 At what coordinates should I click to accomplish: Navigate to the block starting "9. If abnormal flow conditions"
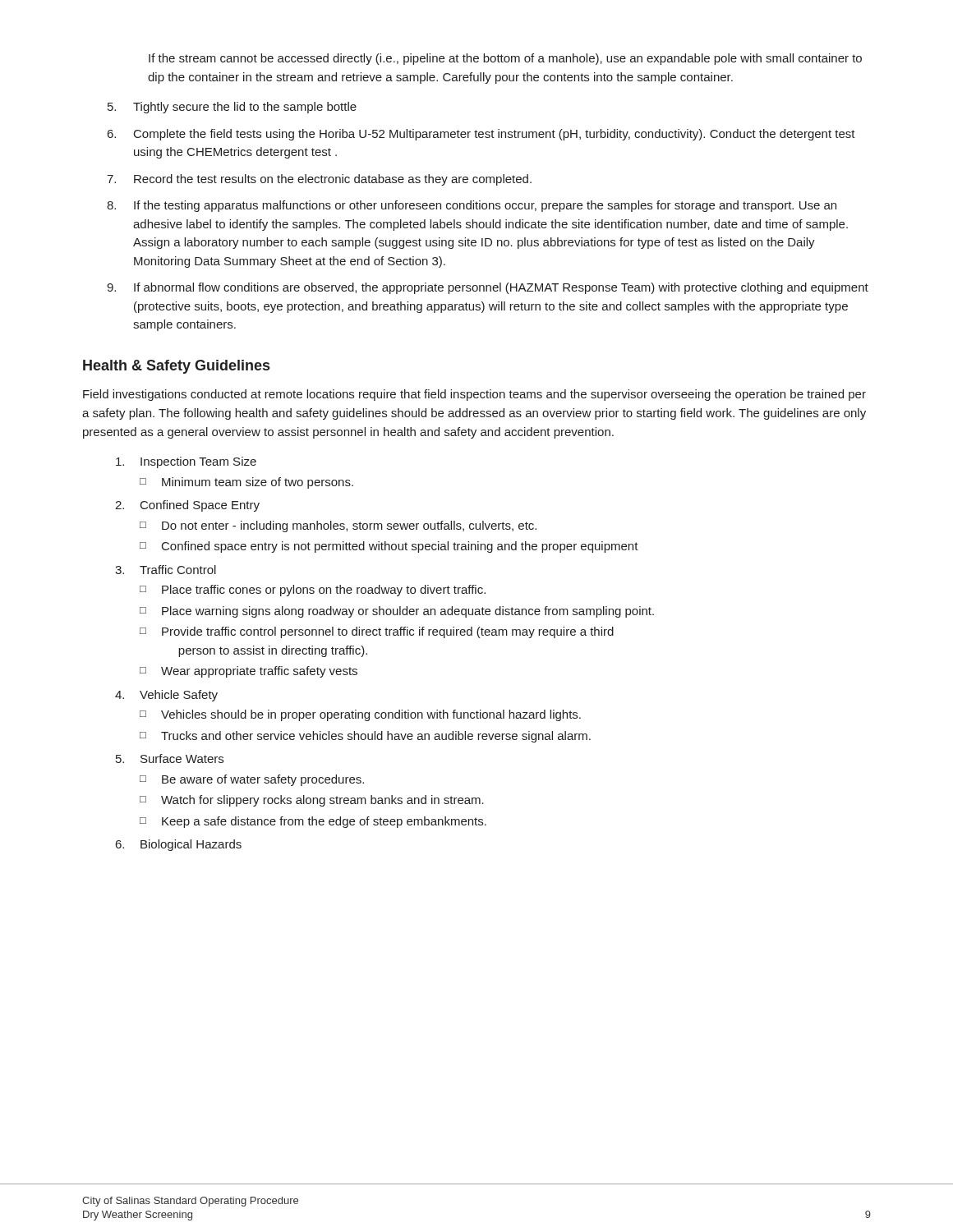489,306
